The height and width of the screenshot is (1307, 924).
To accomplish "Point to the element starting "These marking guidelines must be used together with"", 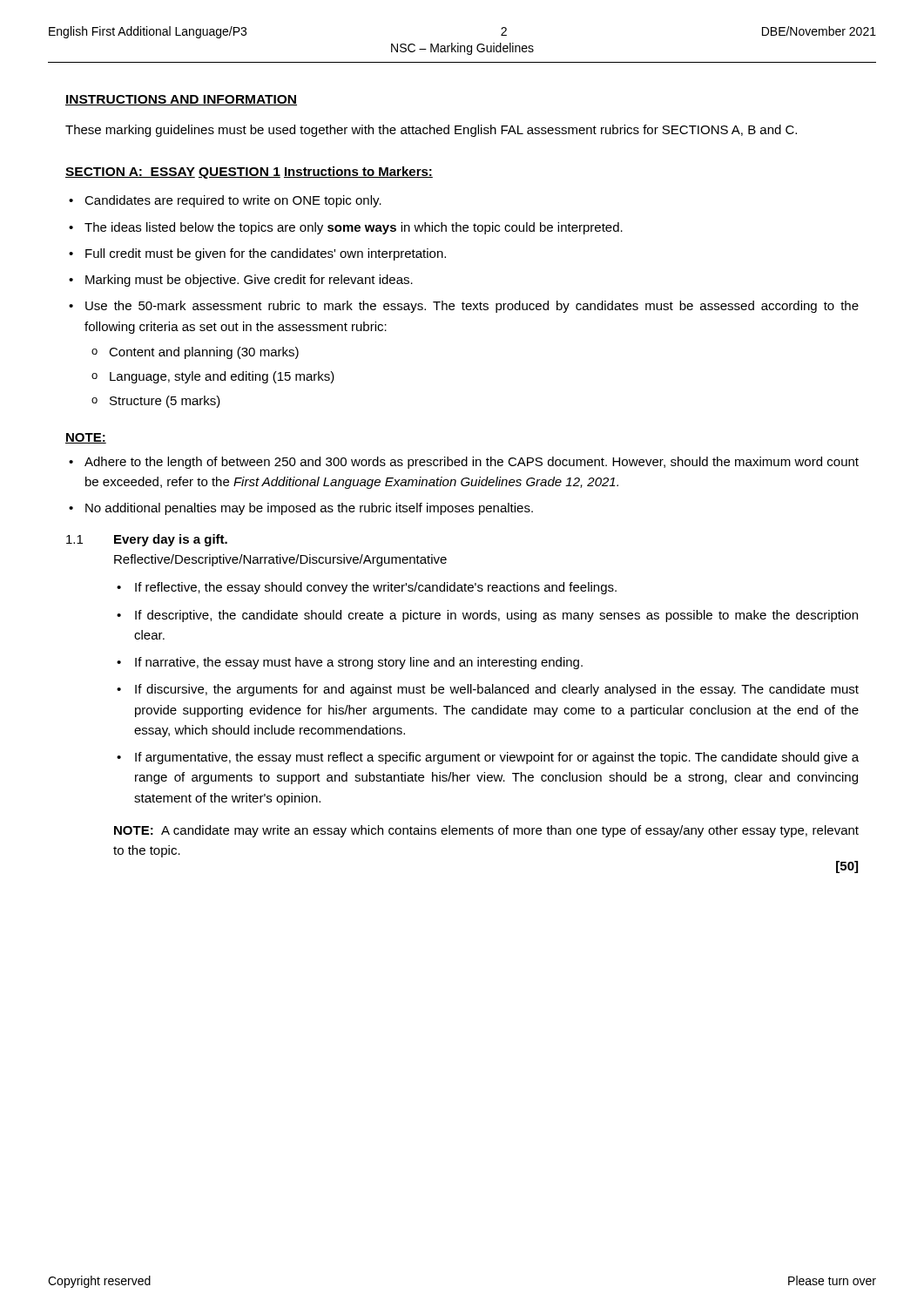I will (x=432, y=129).
